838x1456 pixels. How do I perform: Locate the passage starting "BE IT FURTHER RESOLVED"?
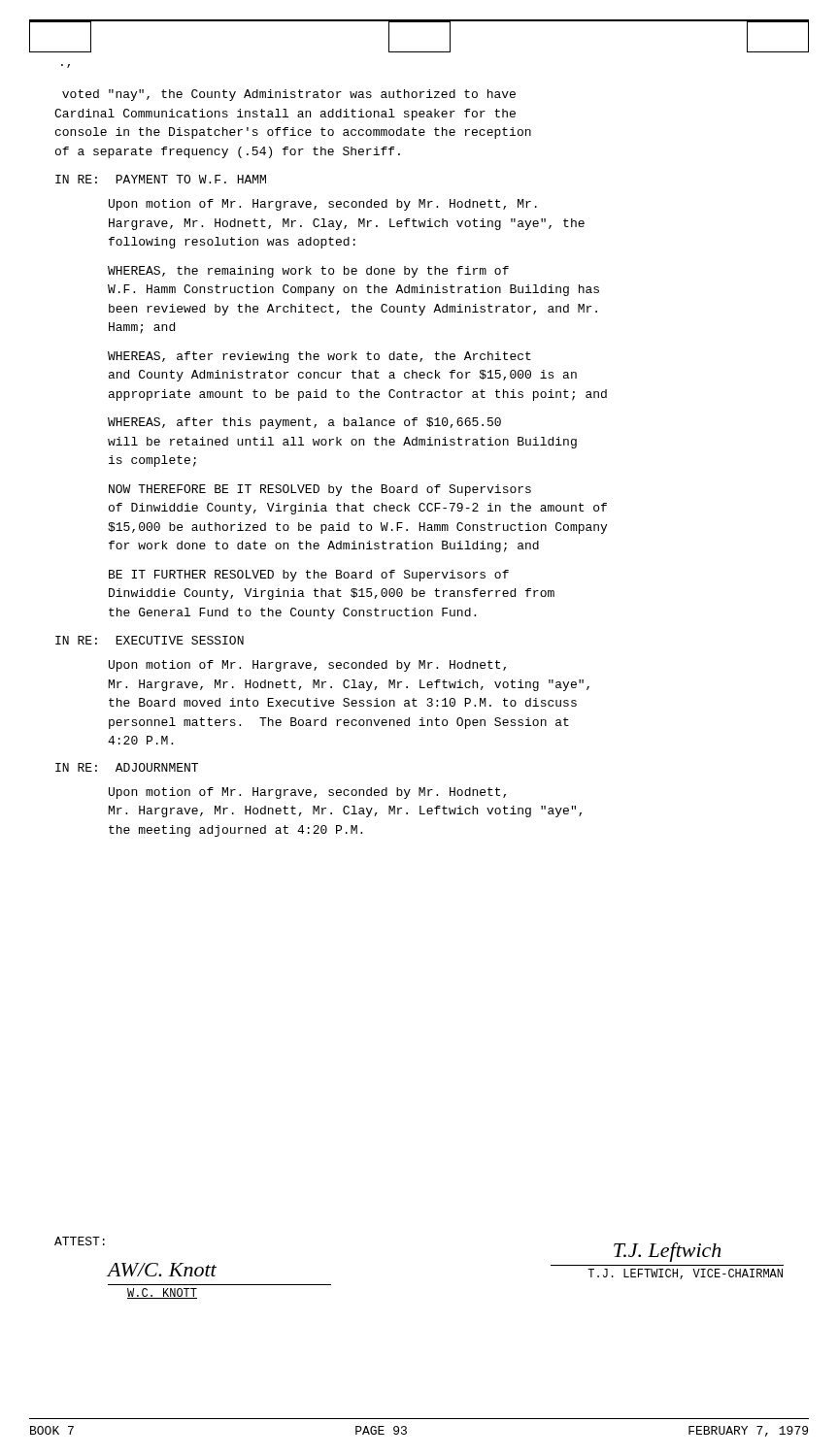(x=331, y=594)
